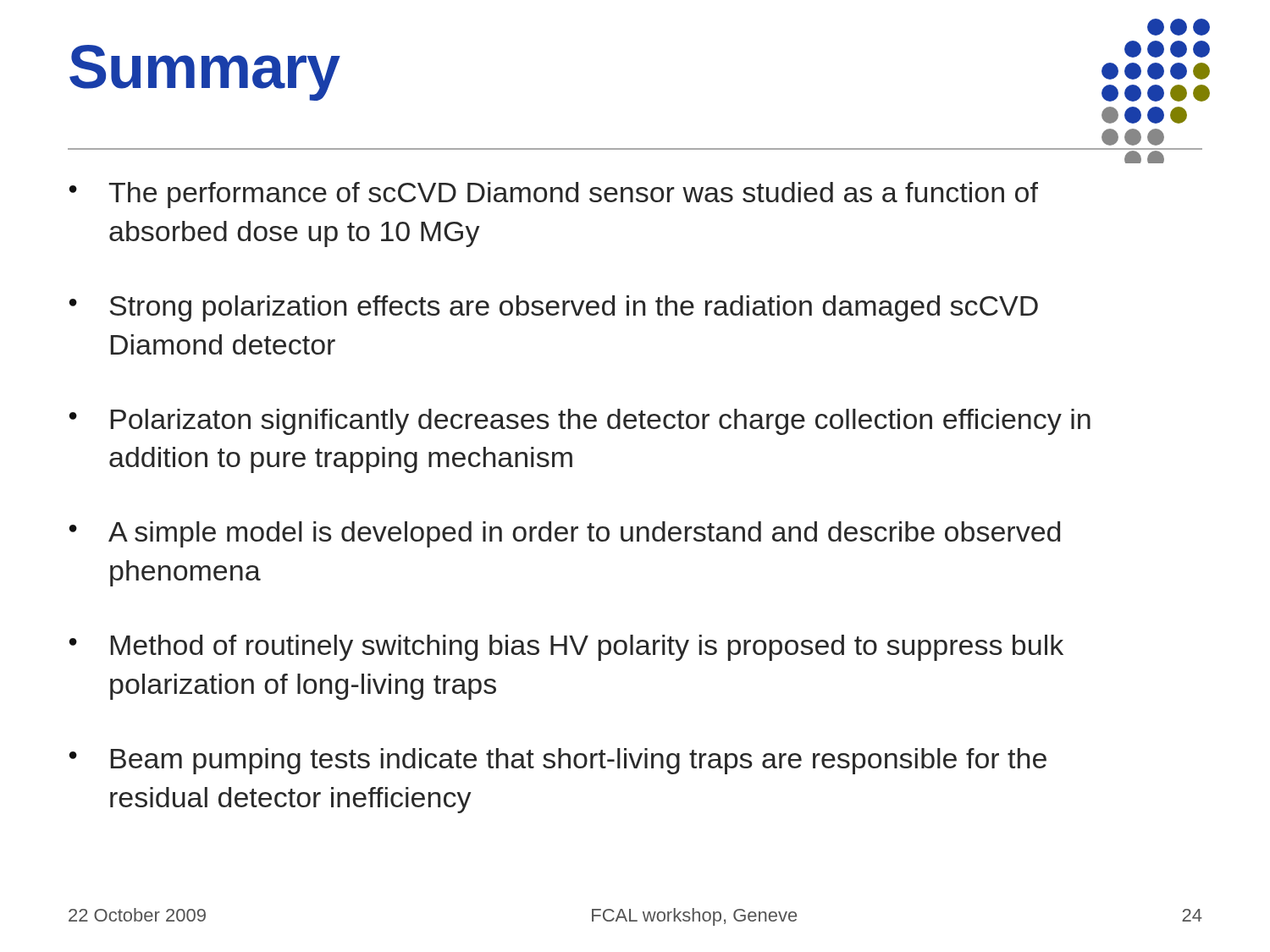The height and width of the screenshot is (952, 1270).
Task: Locate the passage starting "● Beam pumping tests indicate that"
Action: pos(610,778)
